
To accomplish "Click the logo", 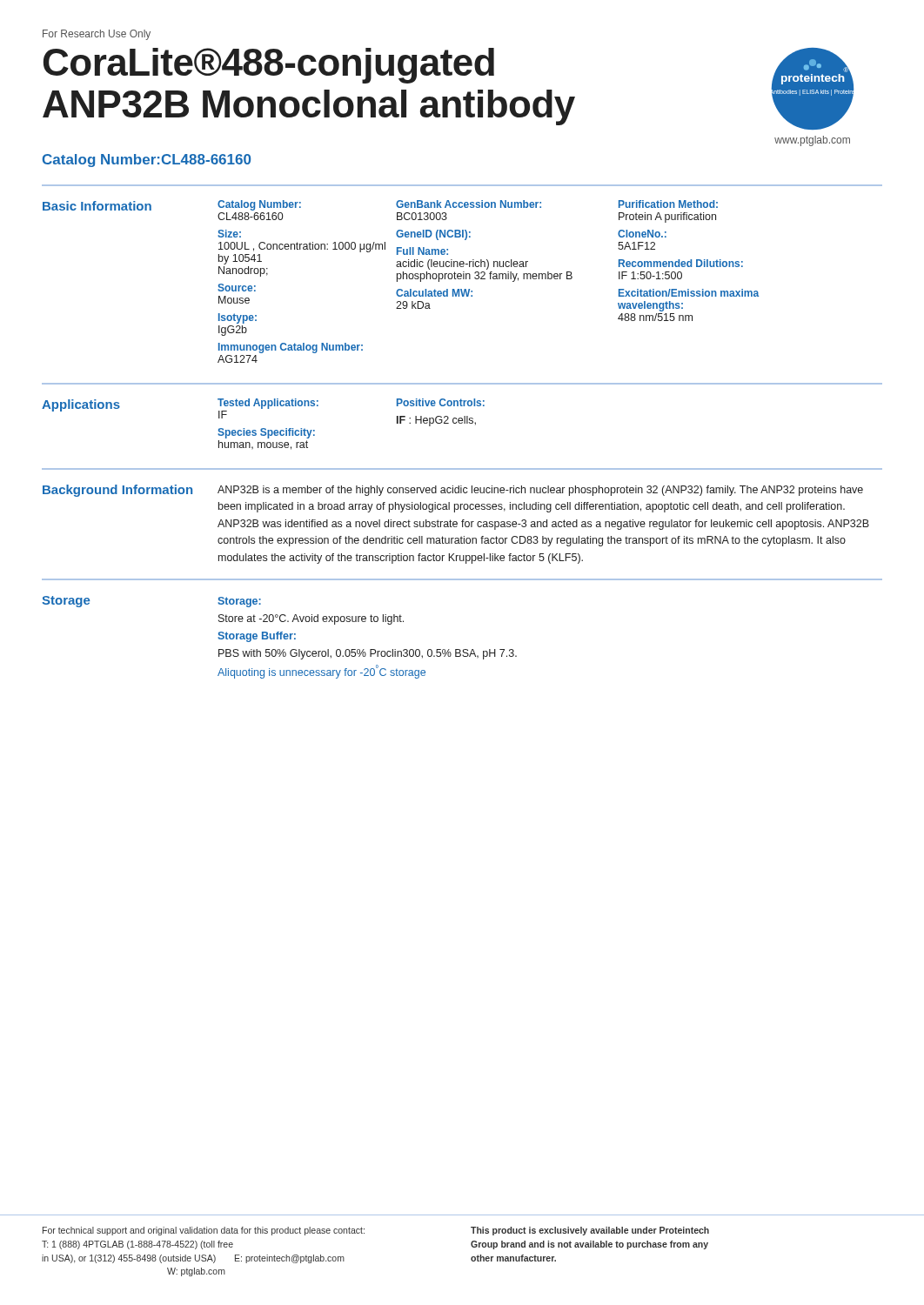I will 813,96.
